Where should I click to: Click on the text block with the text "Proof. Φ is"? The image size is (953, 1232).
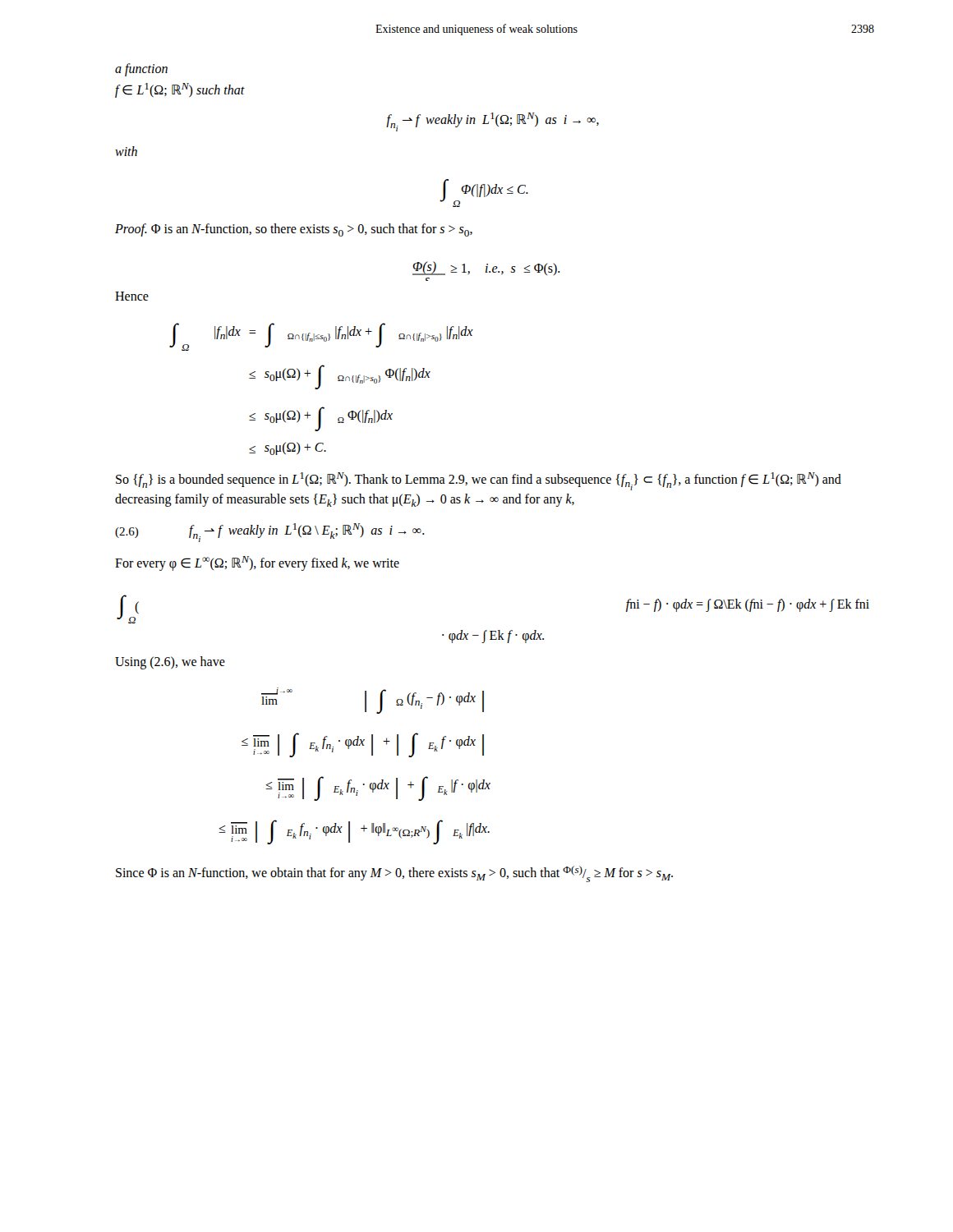tap(294, 230)
